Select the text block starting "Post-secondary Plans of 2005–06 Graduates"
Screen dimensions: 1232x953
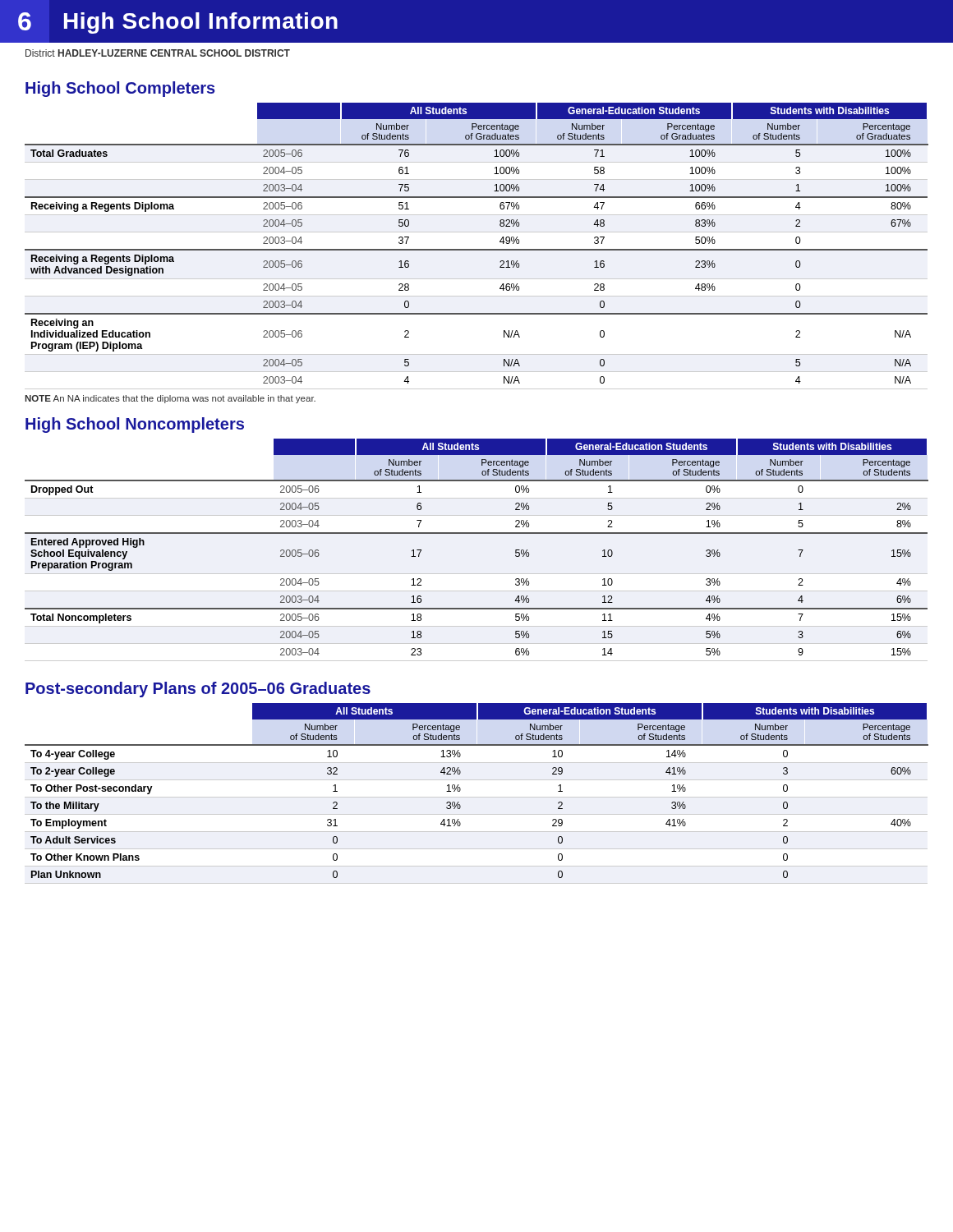point(198,688)
